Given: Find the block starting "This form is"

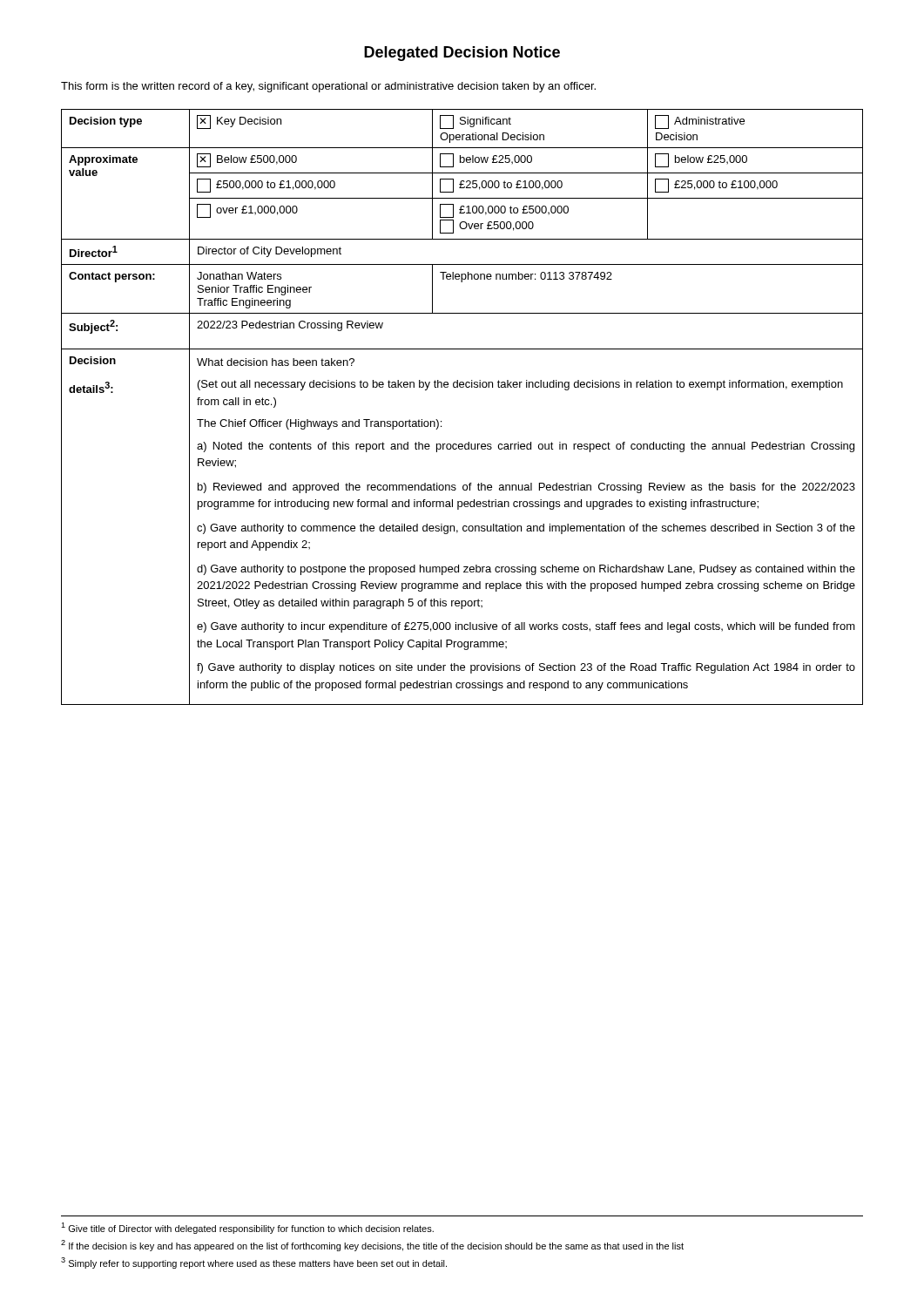Looking at the screenshot, I should (329, 86).
